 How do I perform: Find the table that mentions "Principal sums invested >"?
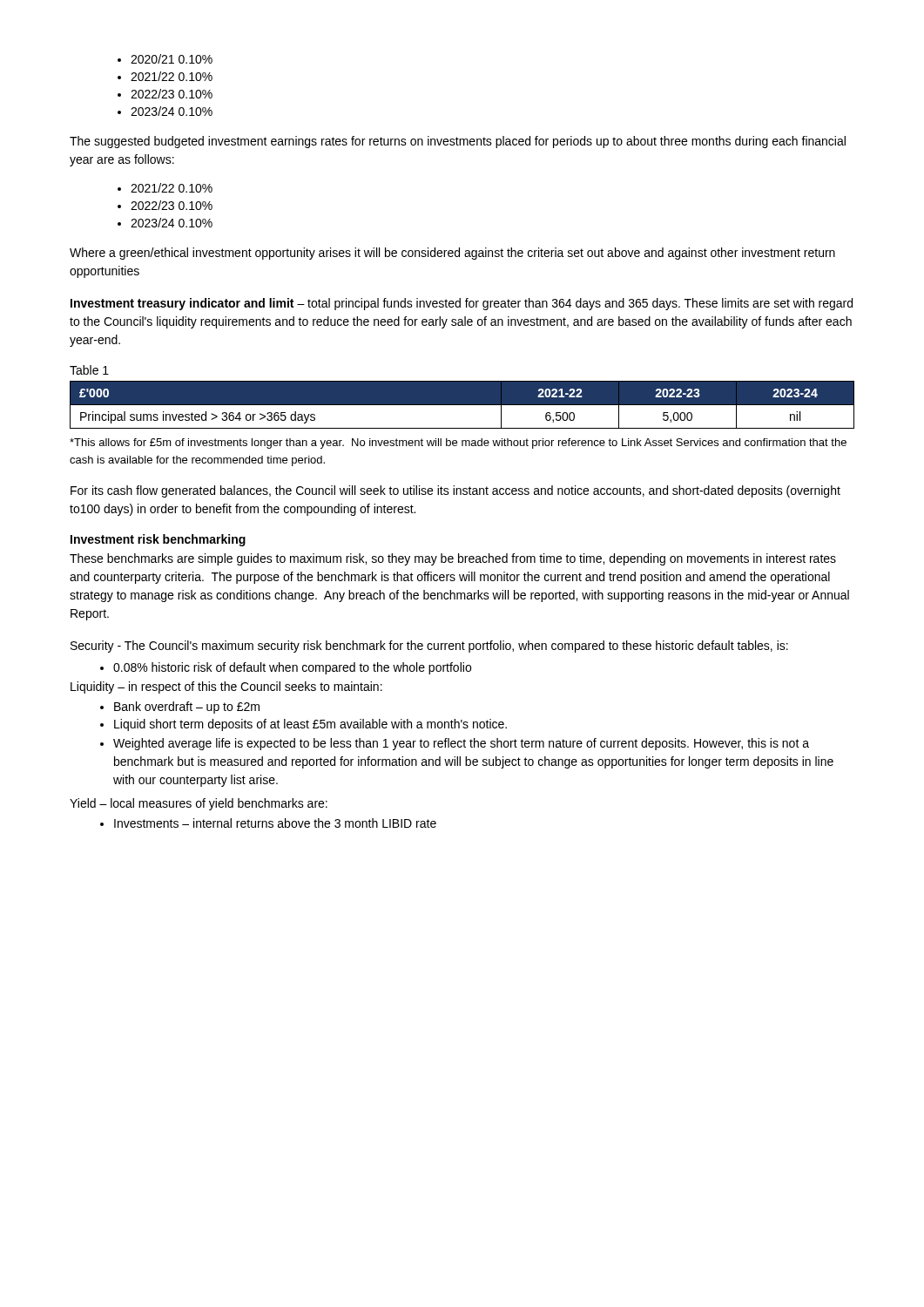(462, 405)
